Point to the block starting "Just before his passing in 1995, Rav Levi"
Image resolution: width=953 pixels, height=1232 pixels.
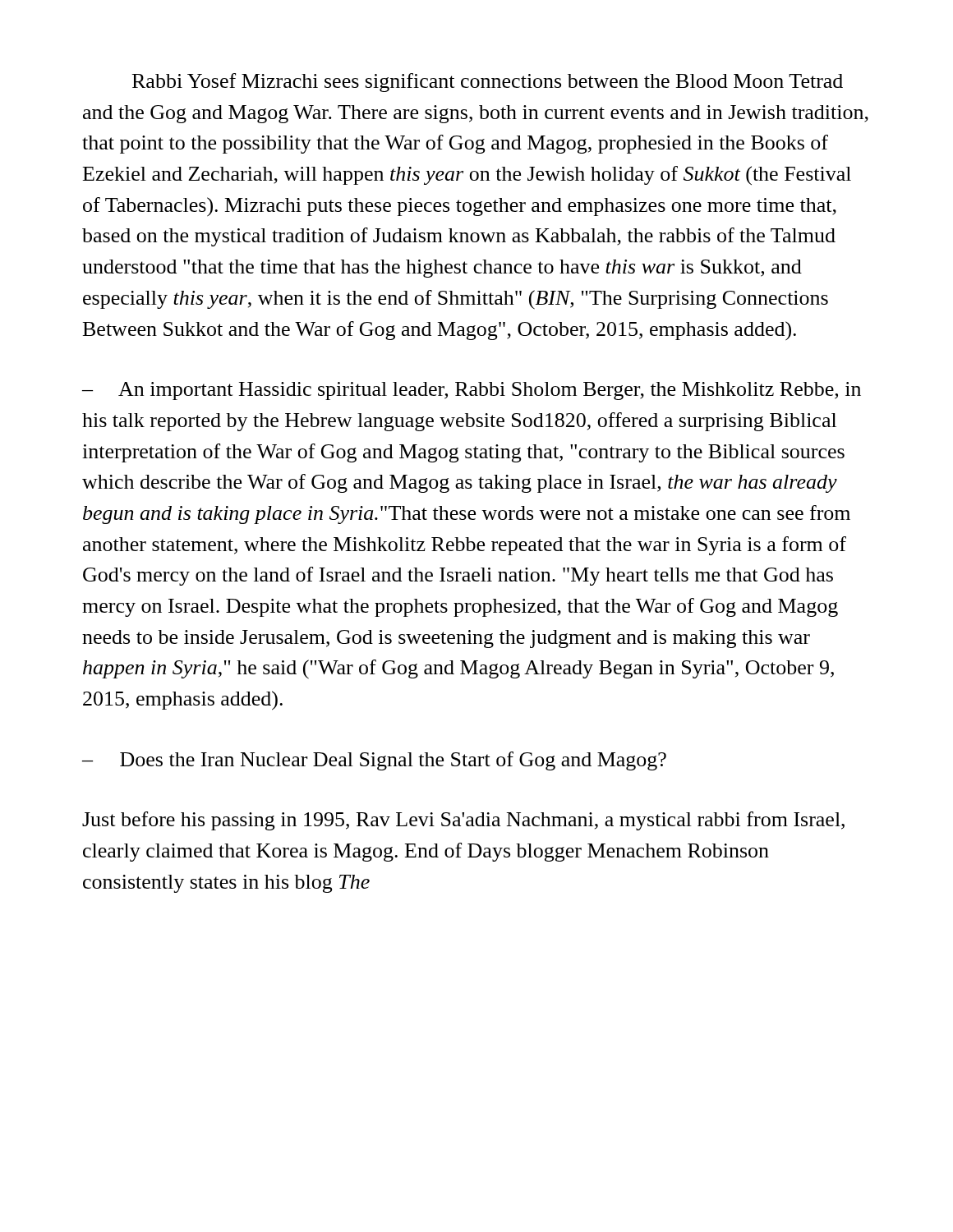[x=464, y=851]
